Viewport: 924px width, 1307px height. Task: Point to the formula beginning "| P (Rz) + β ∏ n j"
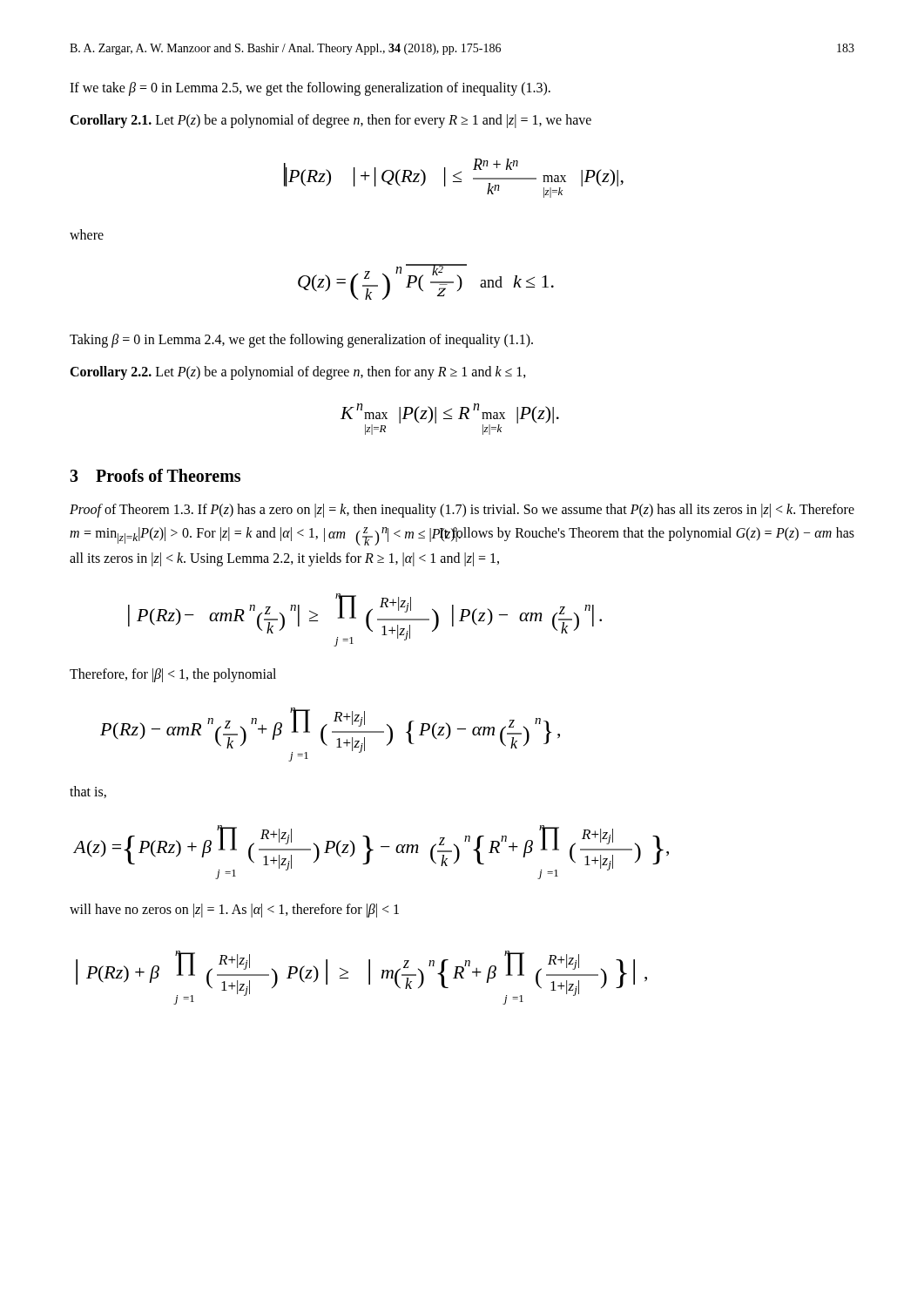click(462, 976)
